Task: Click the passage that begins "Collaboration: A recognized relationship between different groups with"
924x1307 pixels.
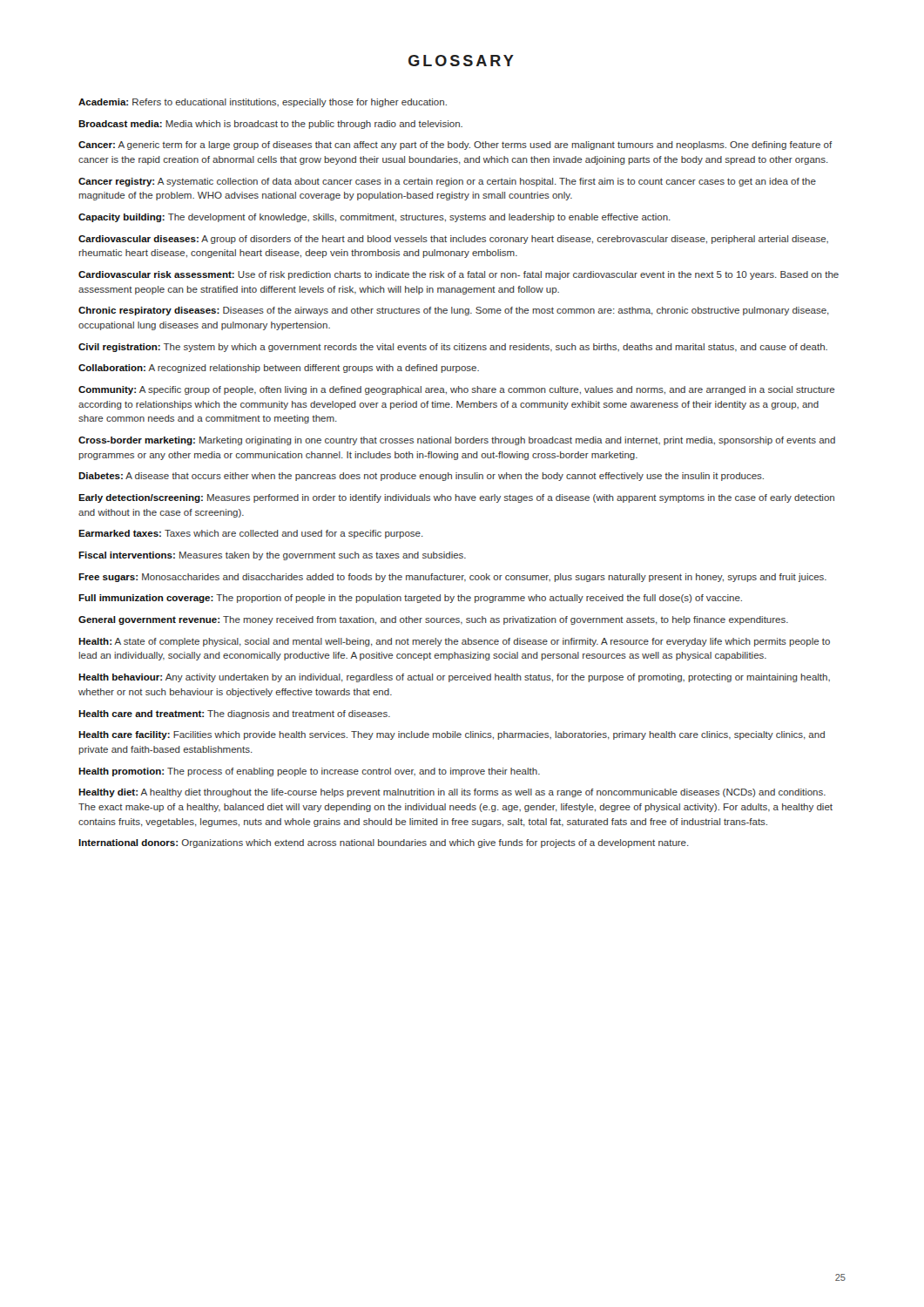Action: 279,368
